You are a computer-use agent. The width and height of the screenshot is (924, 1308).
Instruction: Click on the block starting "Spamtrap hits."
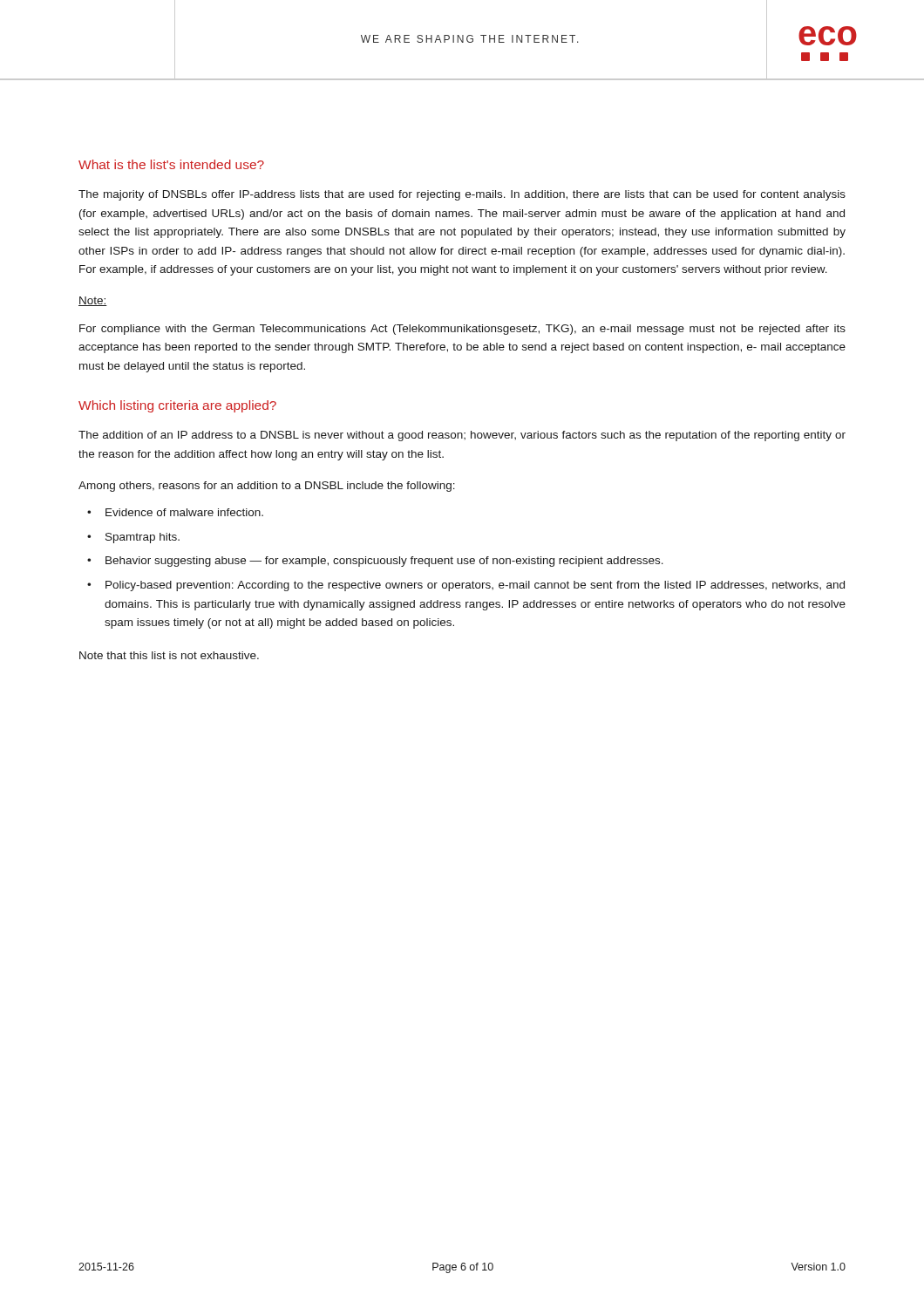coord(143,536)
